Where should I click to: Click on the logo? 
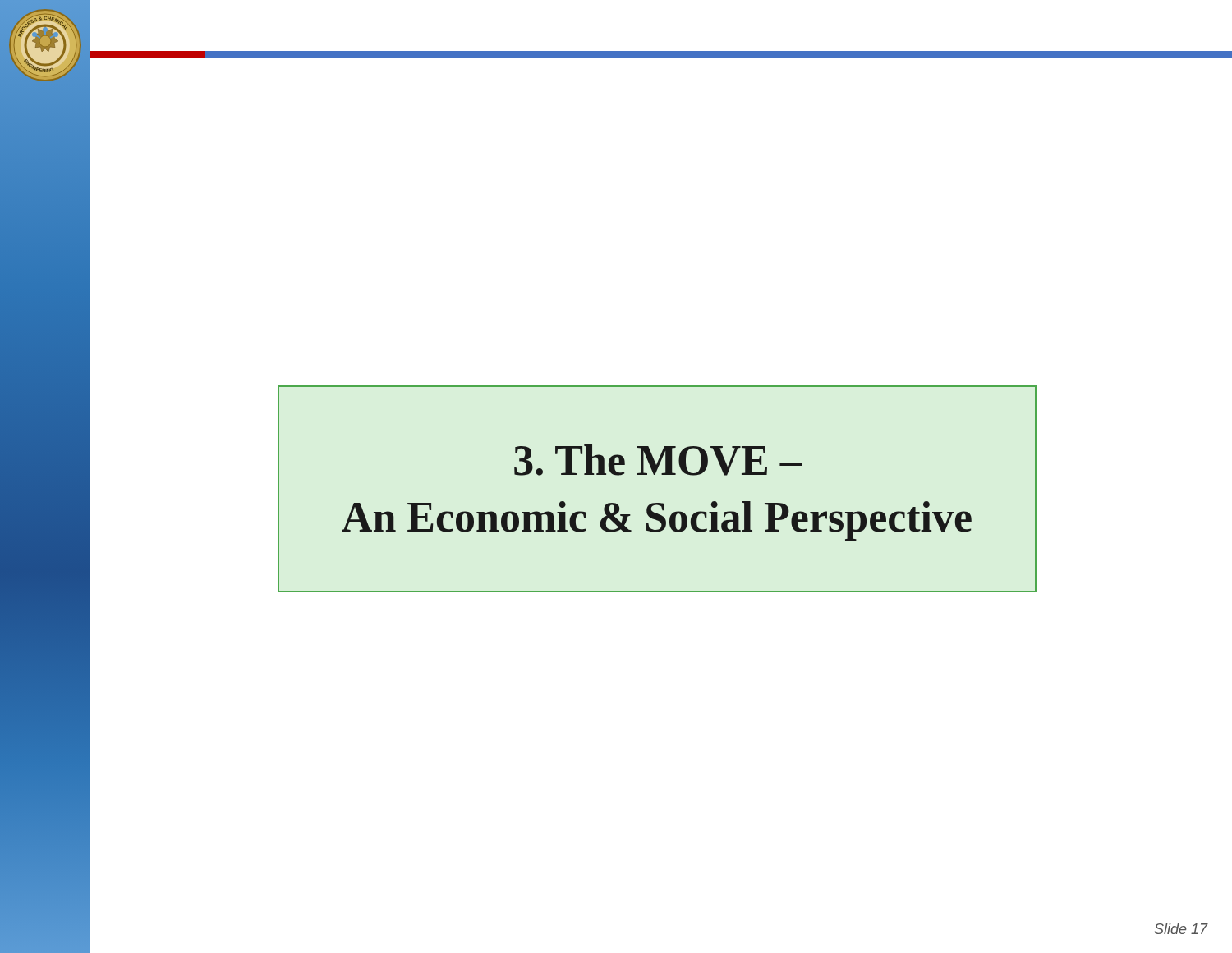pyautogui.click(x=45, y=45)
